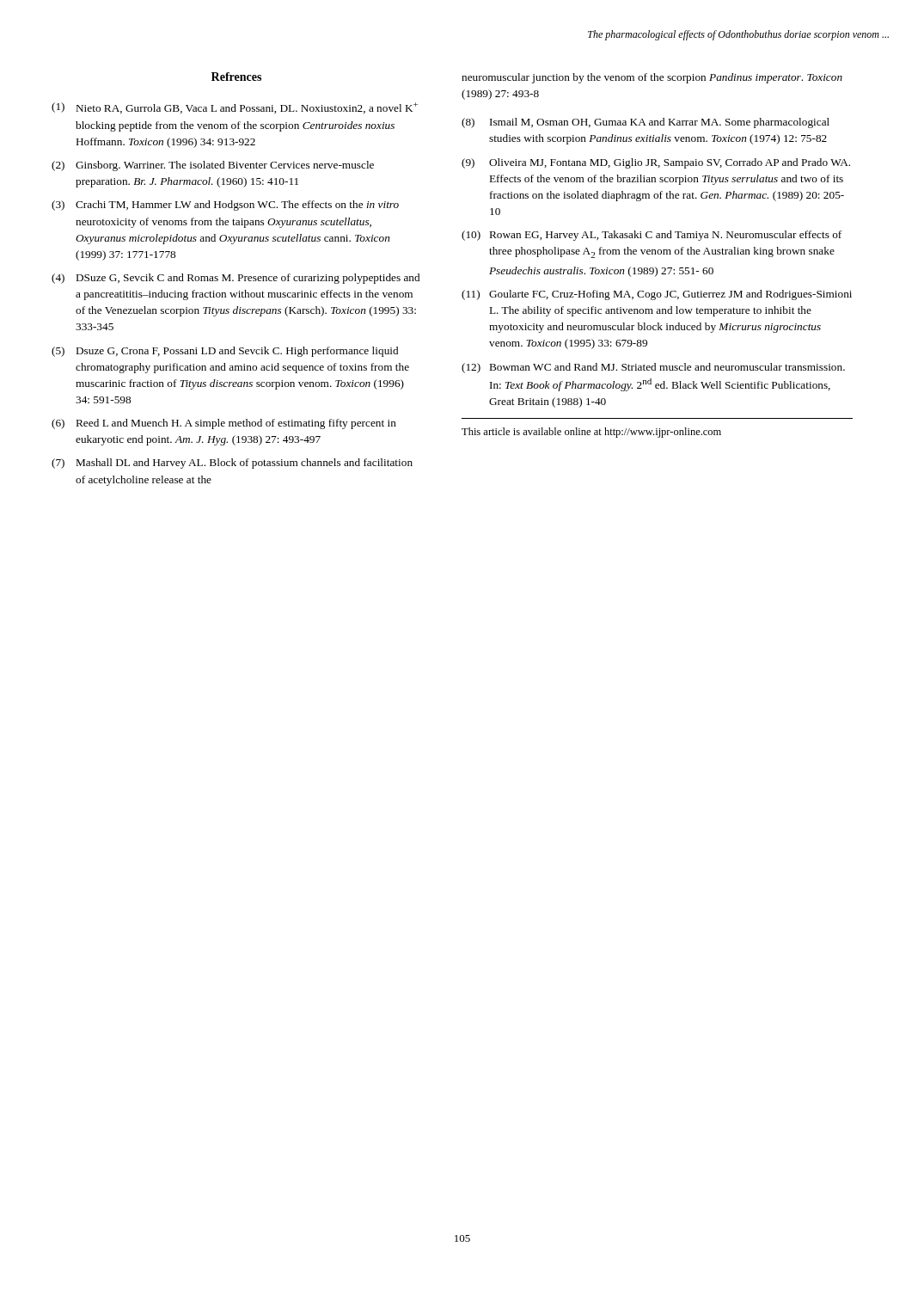
Task: Locate the text starting "(8) Ismail M,"
Action: (x=657, y=130)
